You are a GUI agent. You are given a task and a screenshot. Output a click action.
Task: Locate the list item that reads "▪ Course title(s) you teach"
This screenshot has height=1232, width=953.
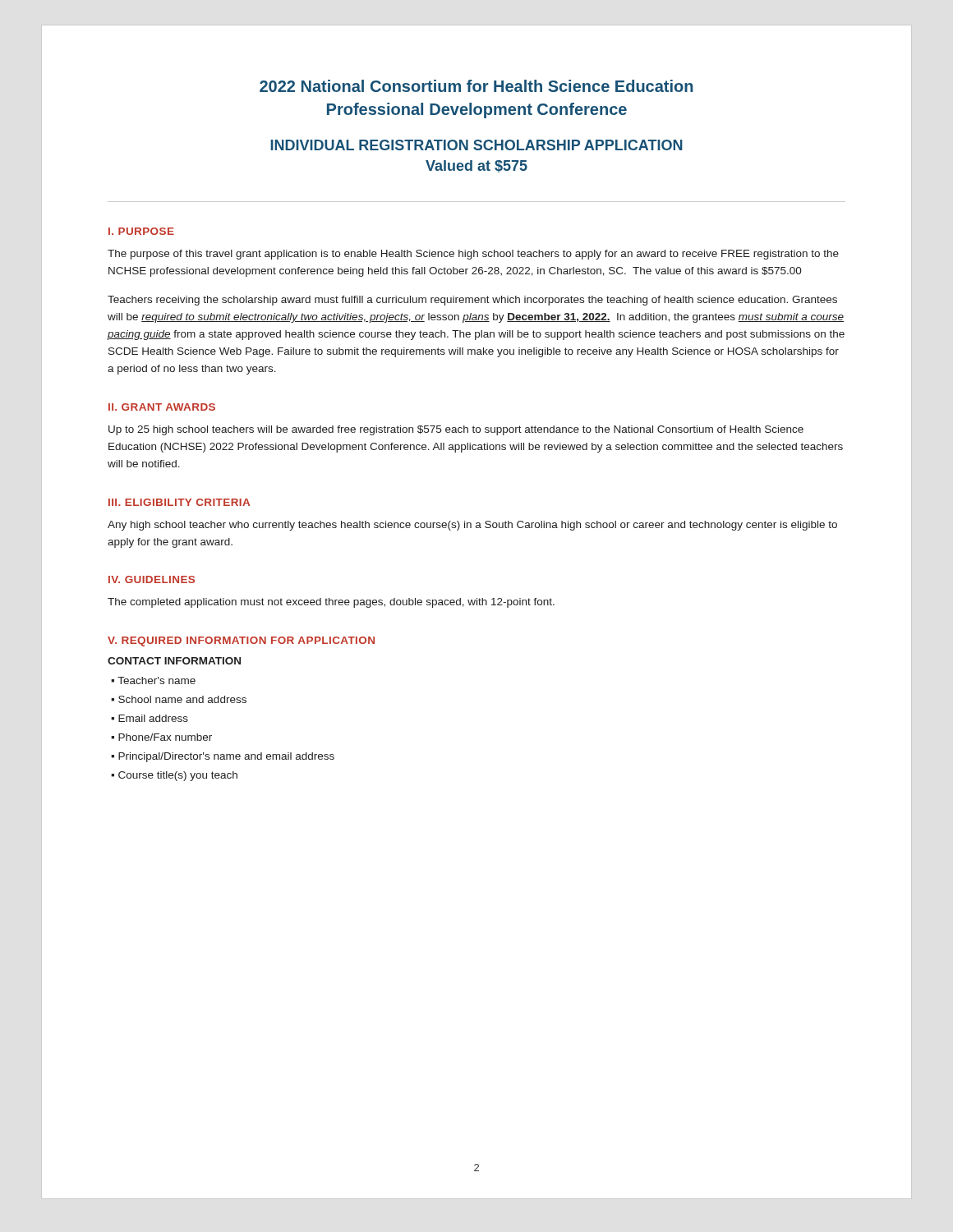pos(175,775)
